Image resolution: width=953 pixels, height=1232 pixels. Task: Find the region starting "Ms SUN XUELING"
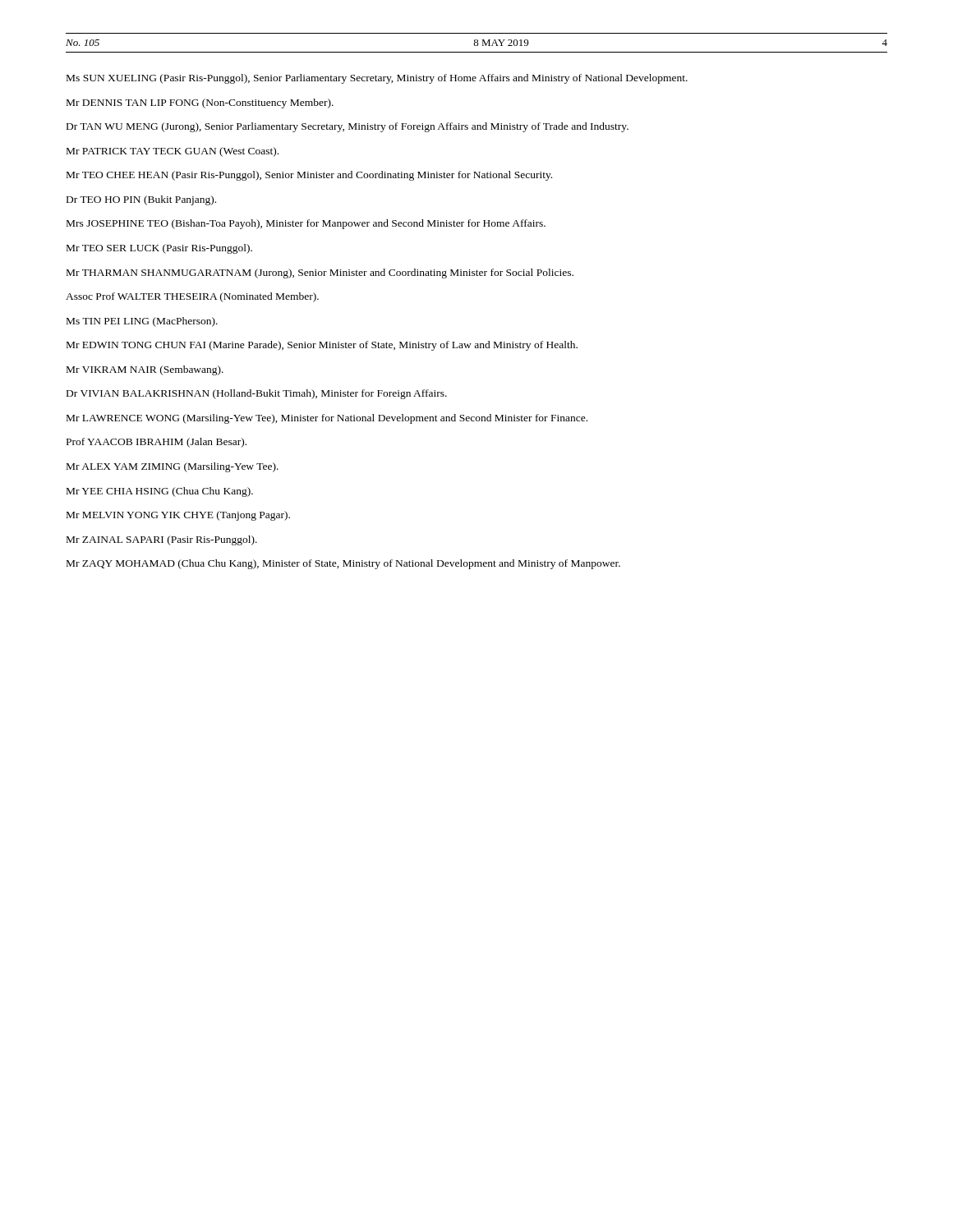(377, 78)
